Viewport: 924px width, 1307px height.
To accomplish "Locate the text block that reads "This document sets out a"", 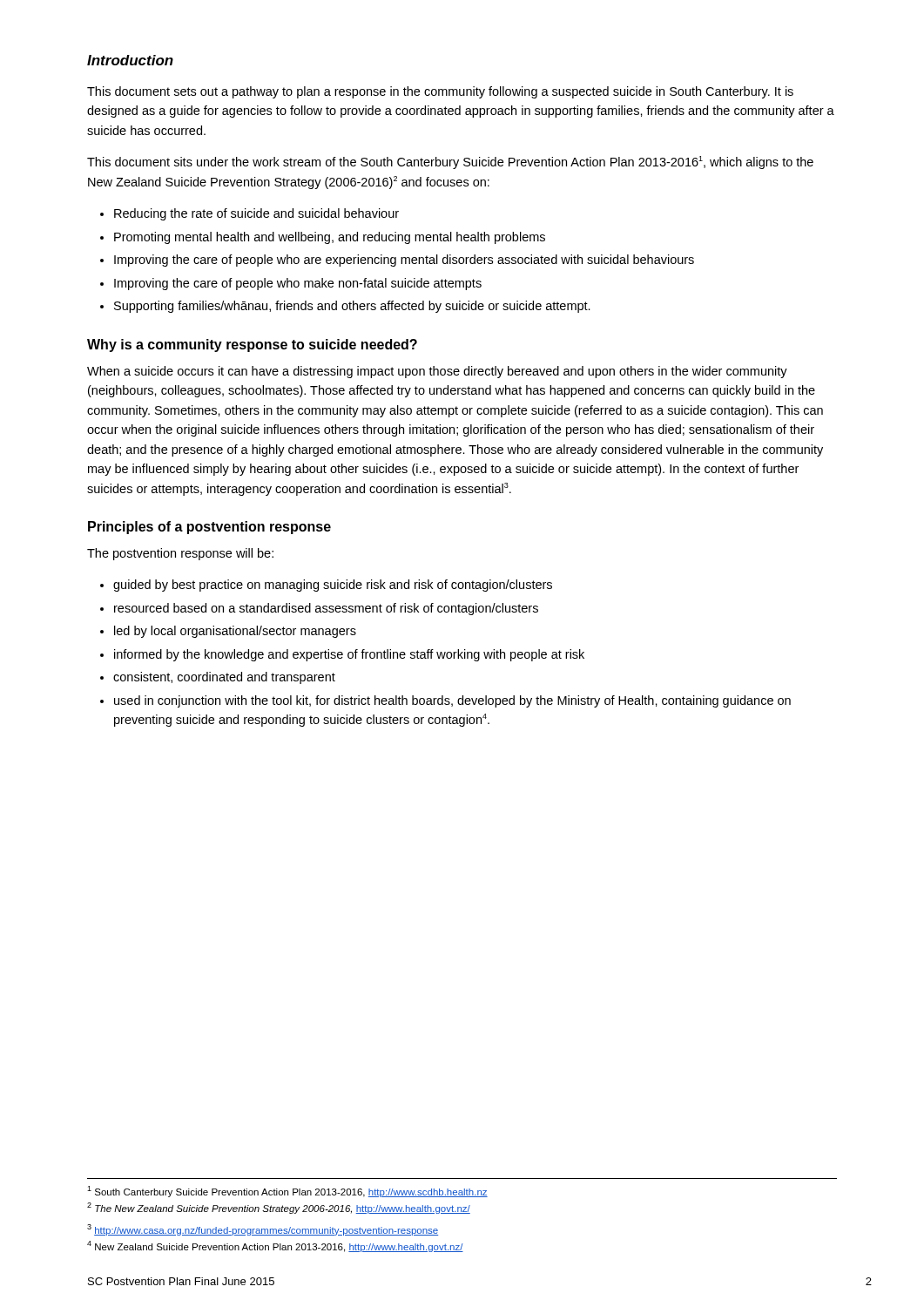I will (461, 111).
